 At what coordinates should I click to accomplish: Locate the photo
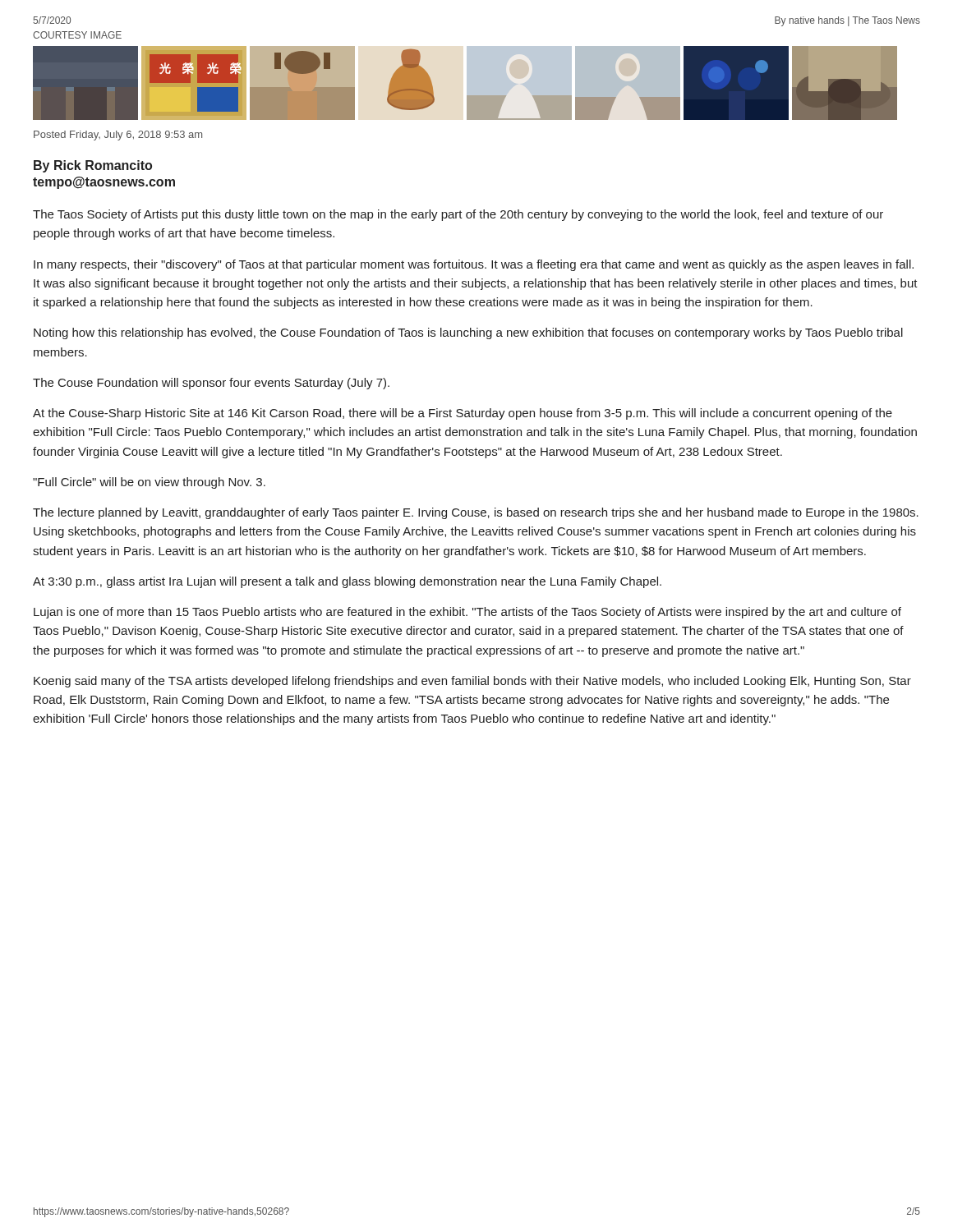point(476,83)
